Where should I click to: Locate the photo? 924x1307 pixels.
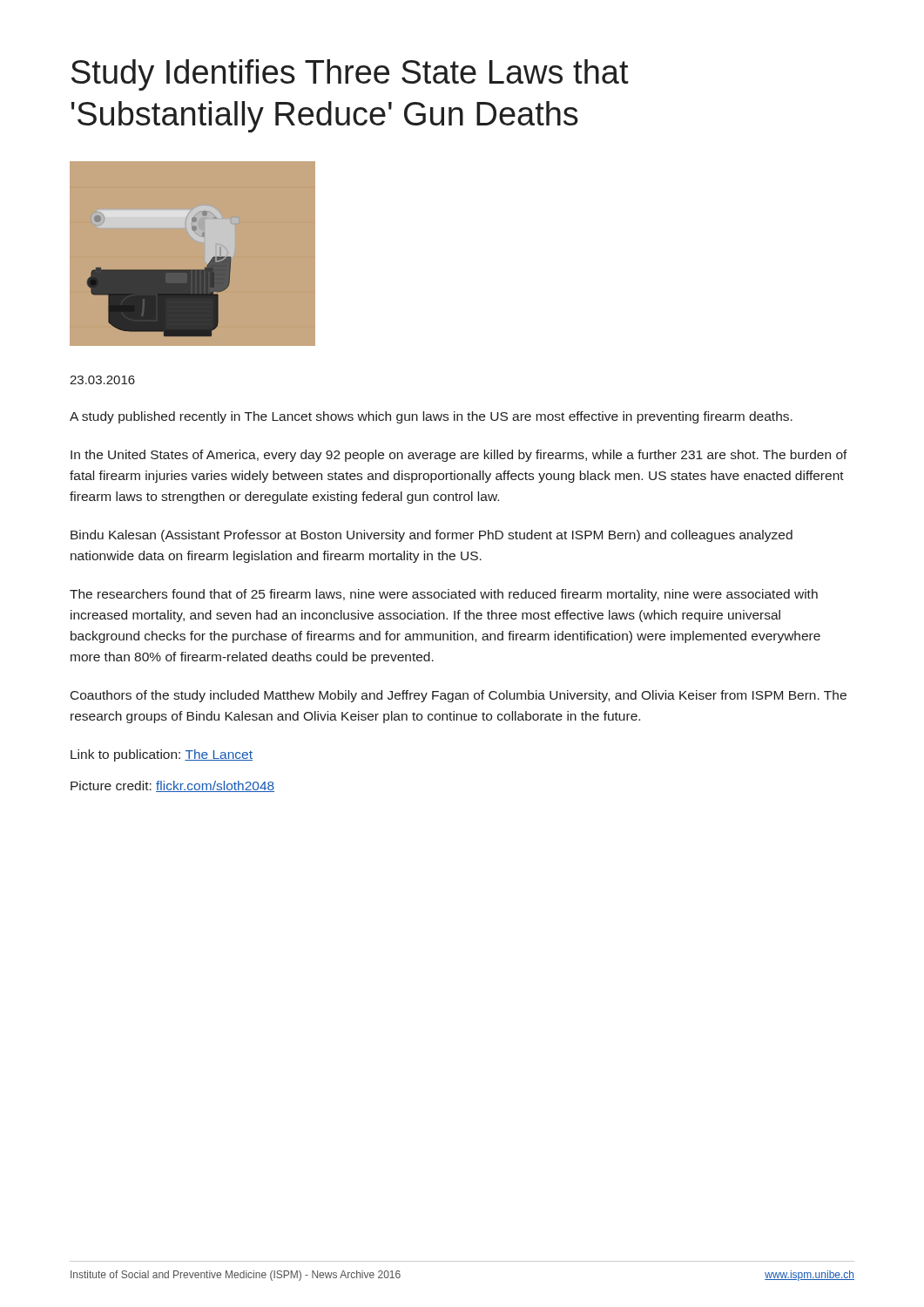[x=462, y=255]
